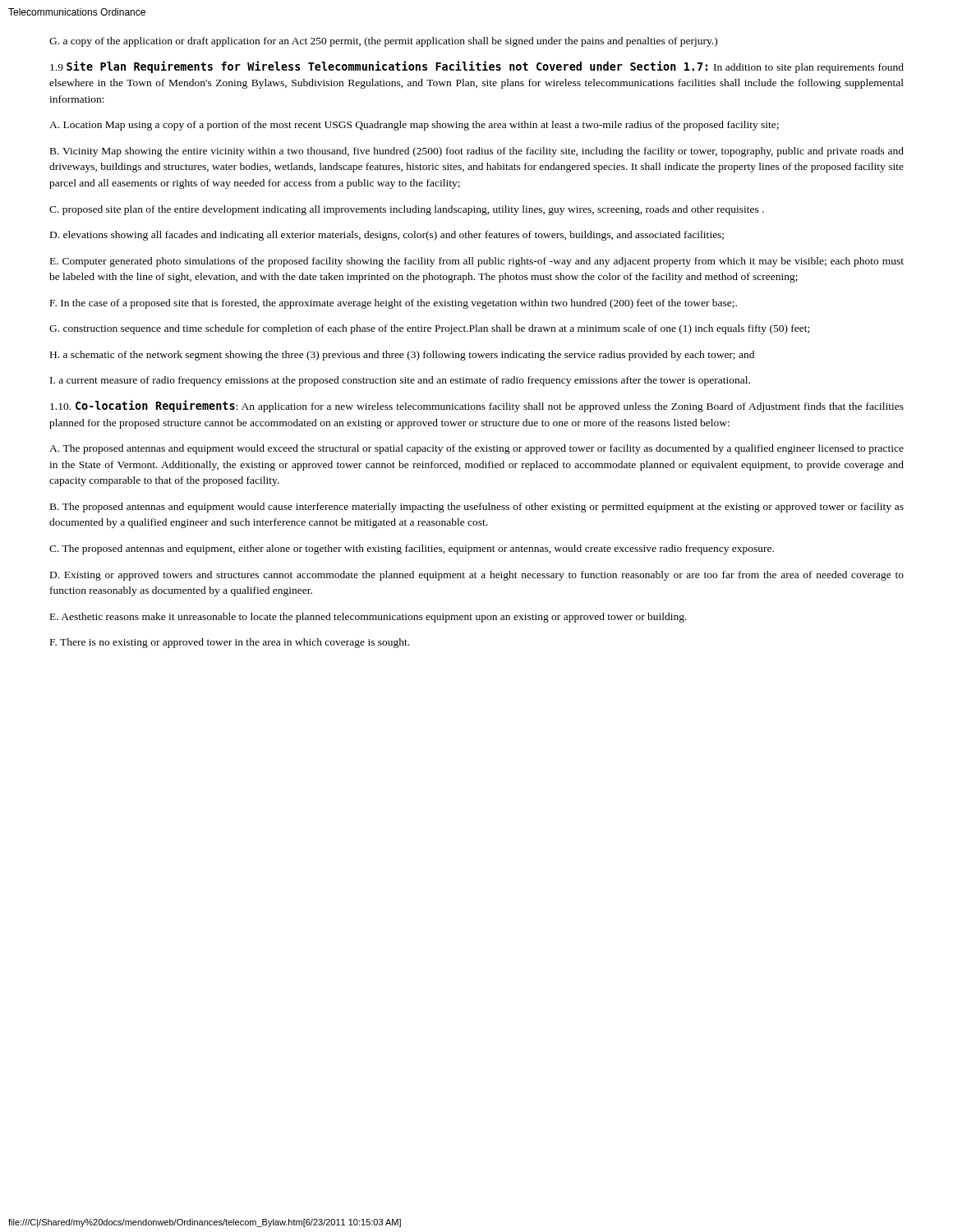Click on the text block containing "10. Co-location Requirements:"
The width and height of the screenshot is (953, 1232).
(x=476, y=414)
